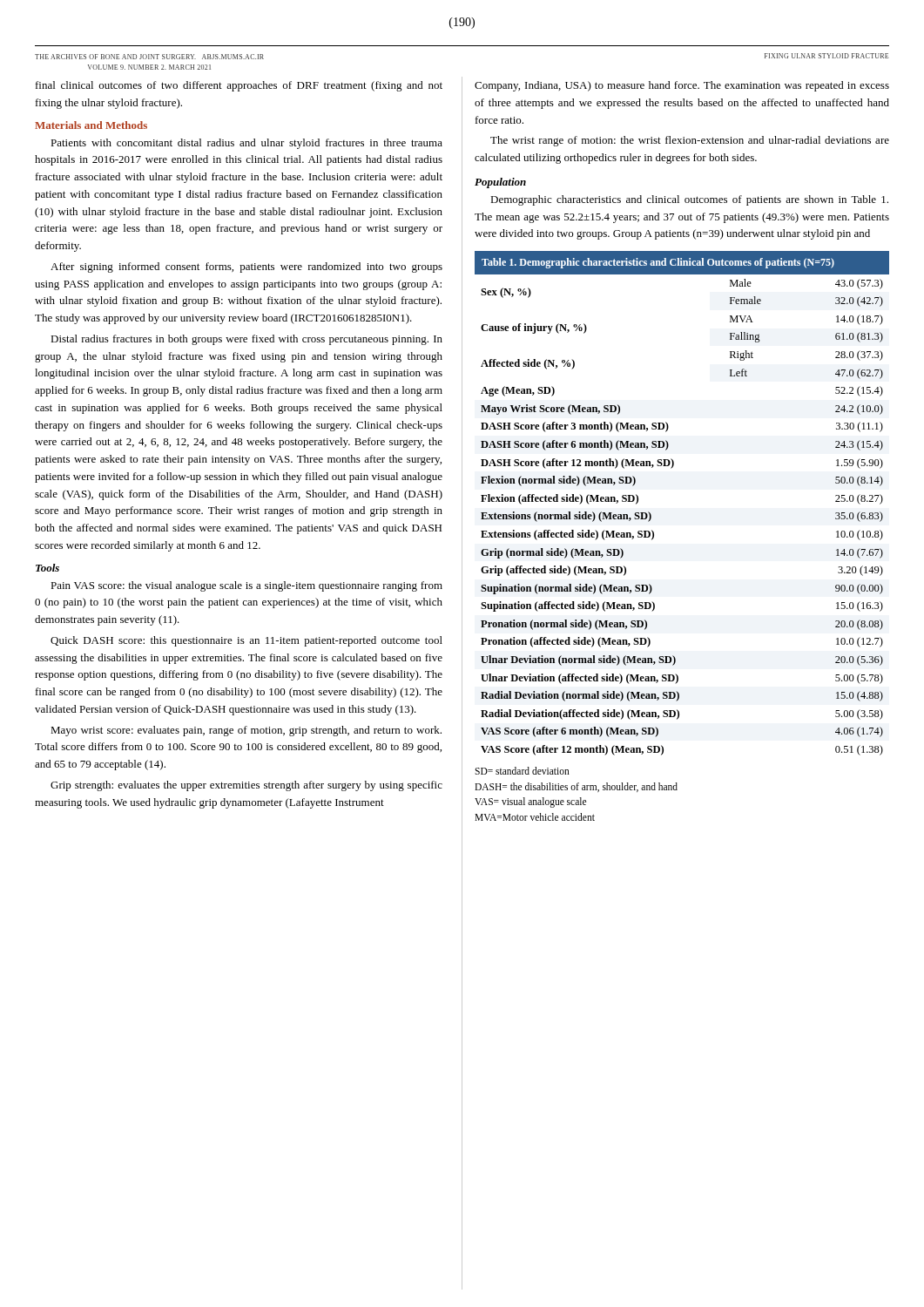The height and width of the screenshot is (1307, 924).
Task: Locate the block of text that opens with "final clinical outcomes of two different"
Action: point(239,94)
